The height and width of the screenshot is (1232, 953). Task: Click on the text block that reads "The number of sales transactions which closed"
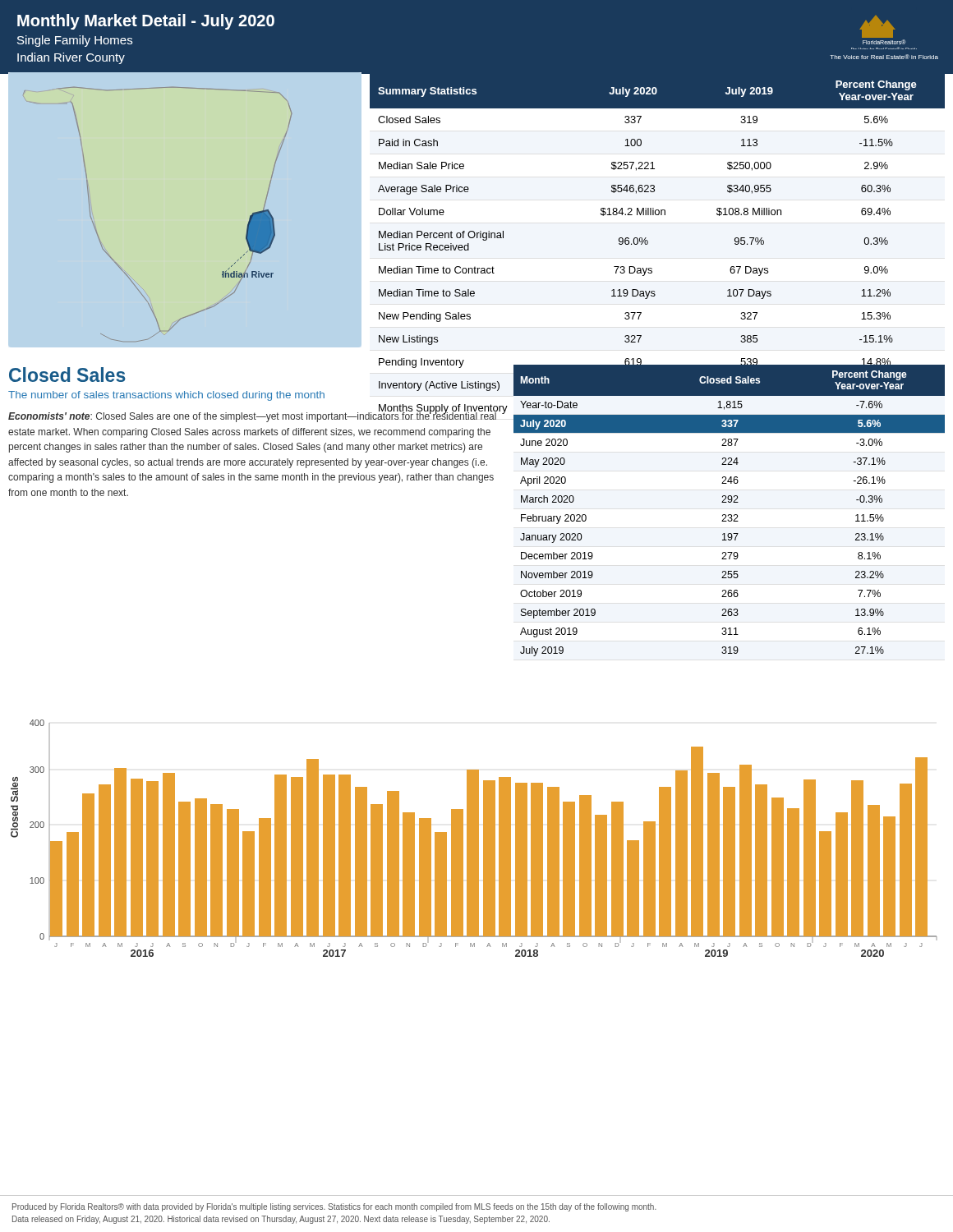[167, 395]
